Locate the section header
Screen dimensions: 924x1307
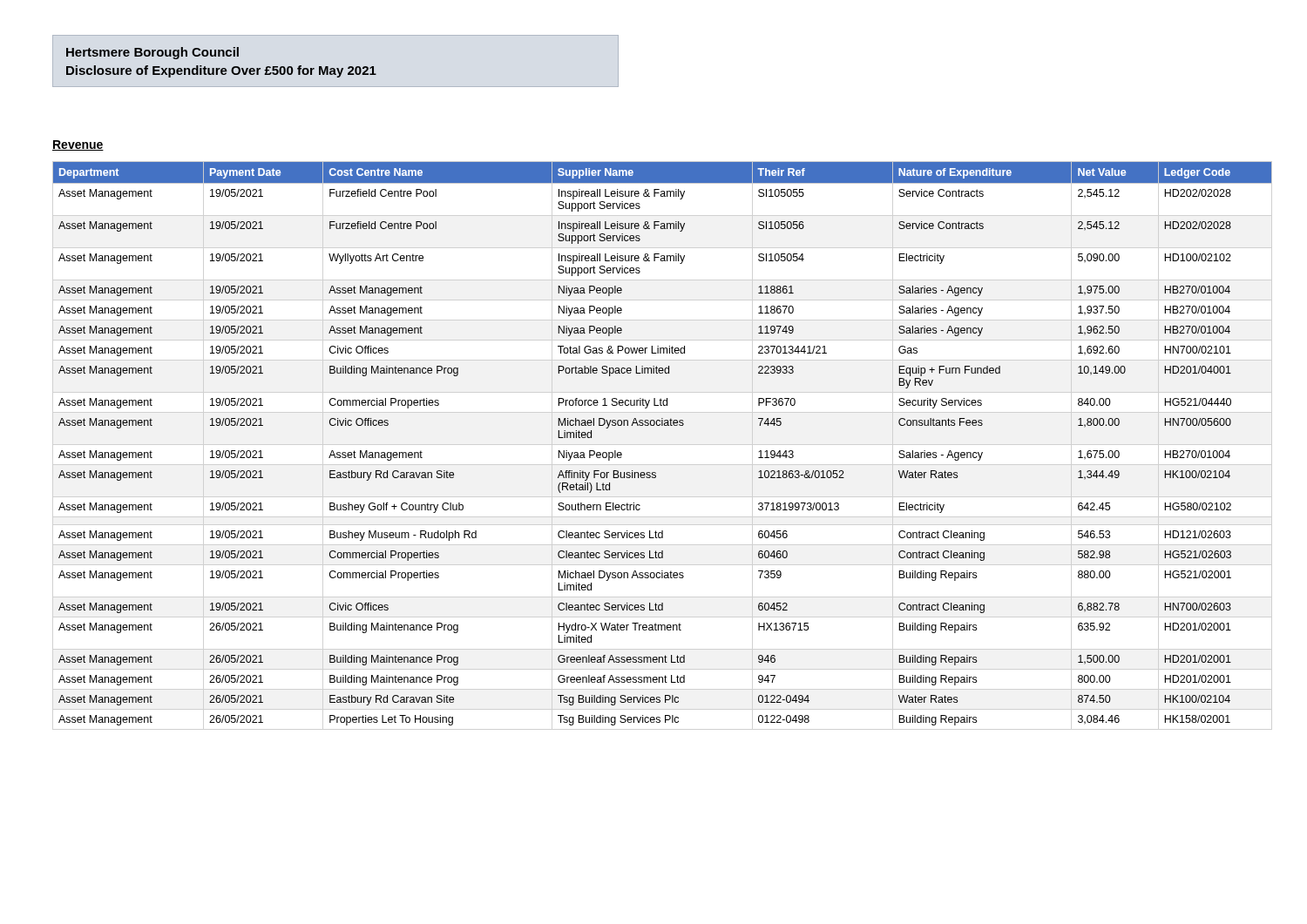(78, 145)
